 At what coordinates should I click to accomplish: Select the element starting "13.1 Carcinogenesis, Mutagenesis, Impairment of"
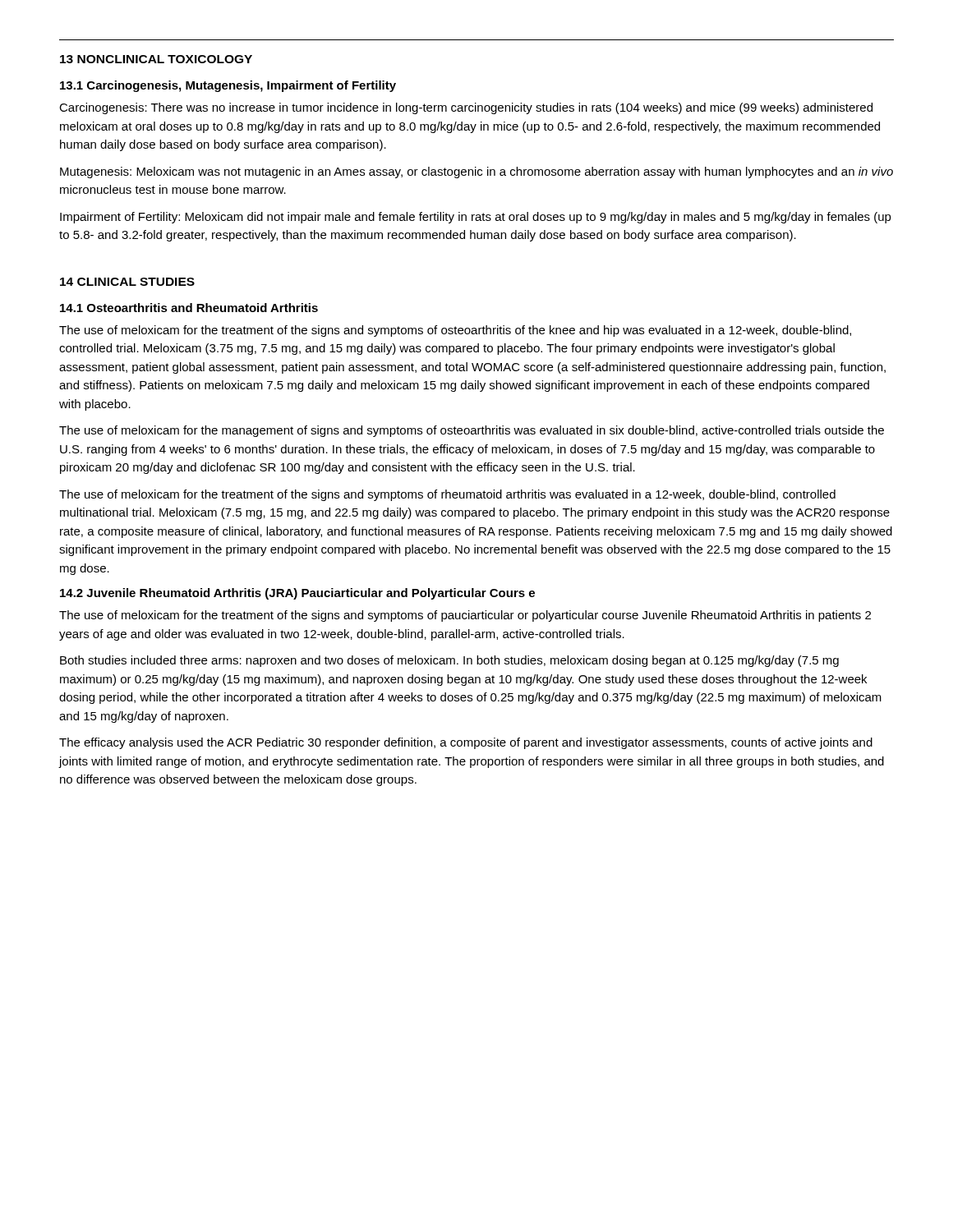point(228,85)
